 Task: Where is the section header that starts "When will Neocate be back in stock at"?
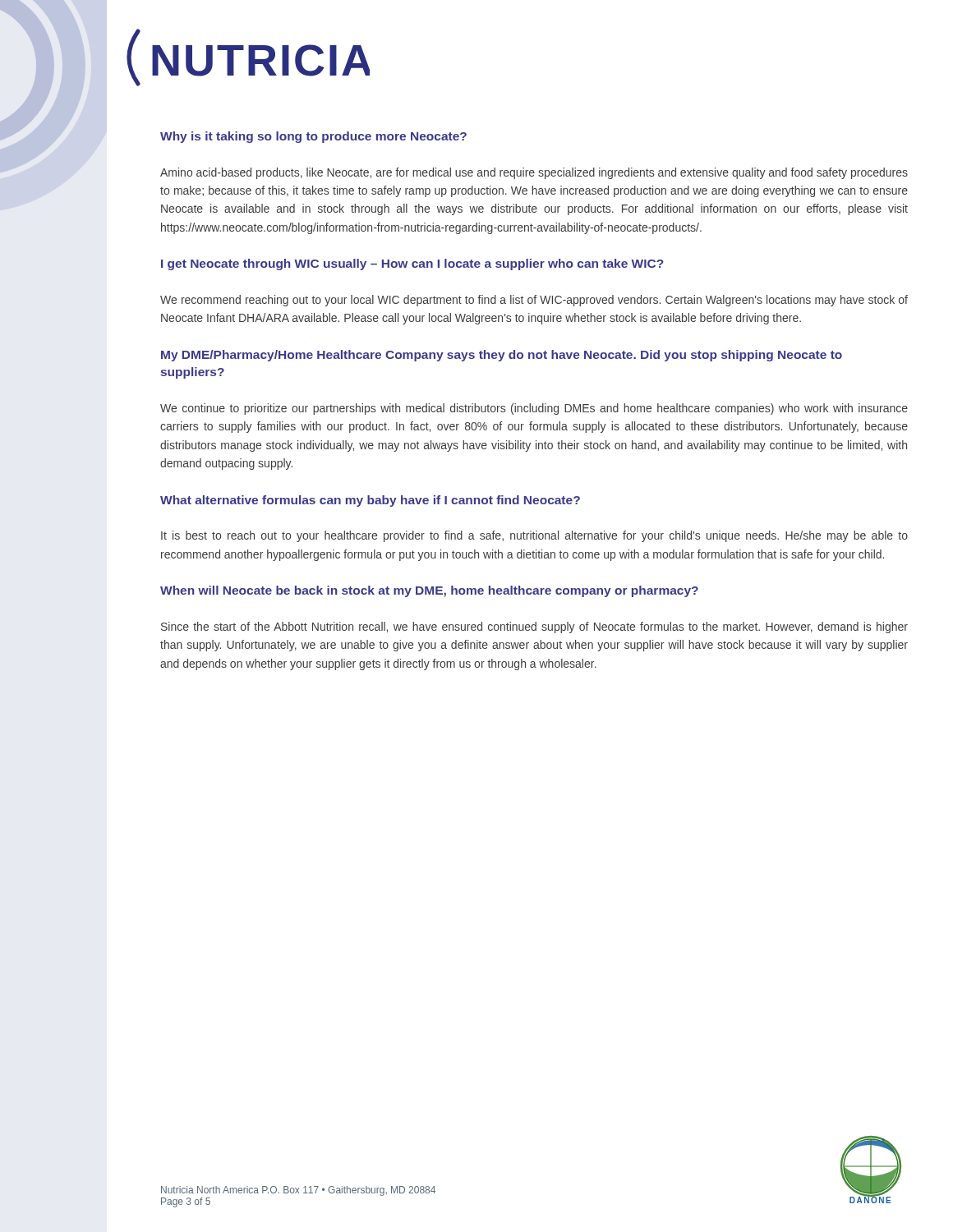(x=534, y=590)
